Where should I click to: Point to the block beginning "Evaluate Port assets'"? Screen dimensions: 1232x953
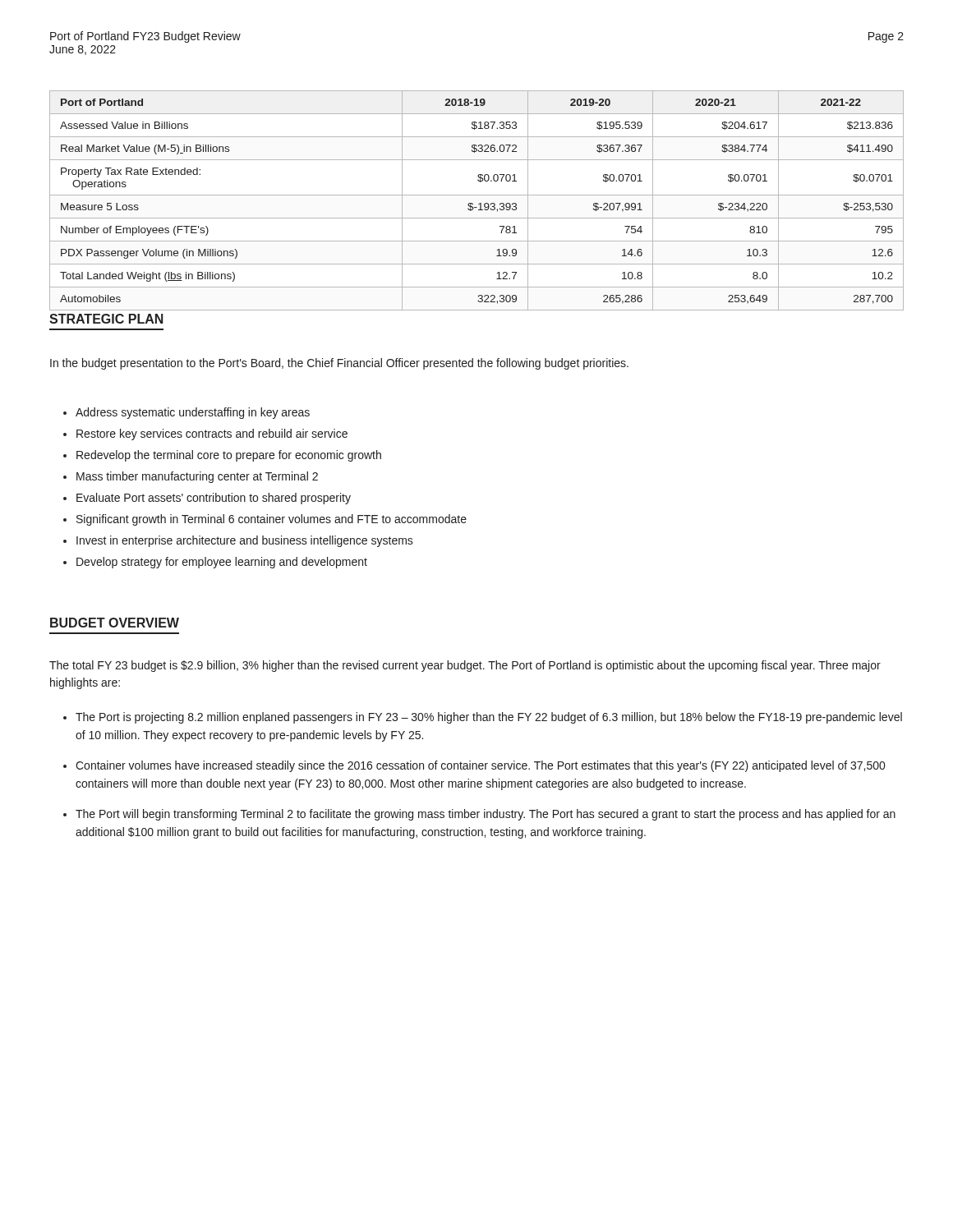pyautogui.click(x=213, y=498)
